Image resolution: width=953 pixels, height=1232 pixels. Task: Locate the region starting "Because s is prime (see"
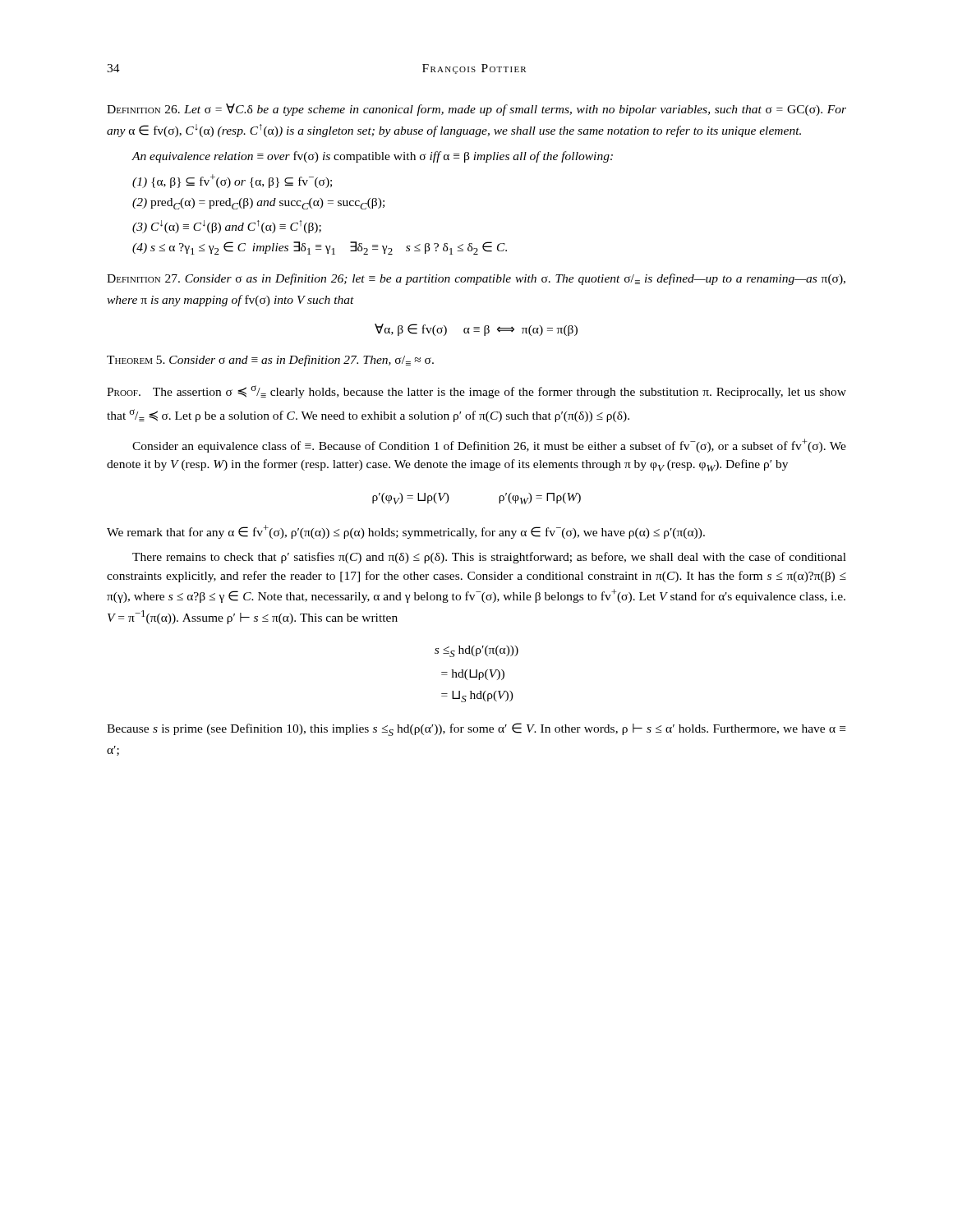click(476, 739)
